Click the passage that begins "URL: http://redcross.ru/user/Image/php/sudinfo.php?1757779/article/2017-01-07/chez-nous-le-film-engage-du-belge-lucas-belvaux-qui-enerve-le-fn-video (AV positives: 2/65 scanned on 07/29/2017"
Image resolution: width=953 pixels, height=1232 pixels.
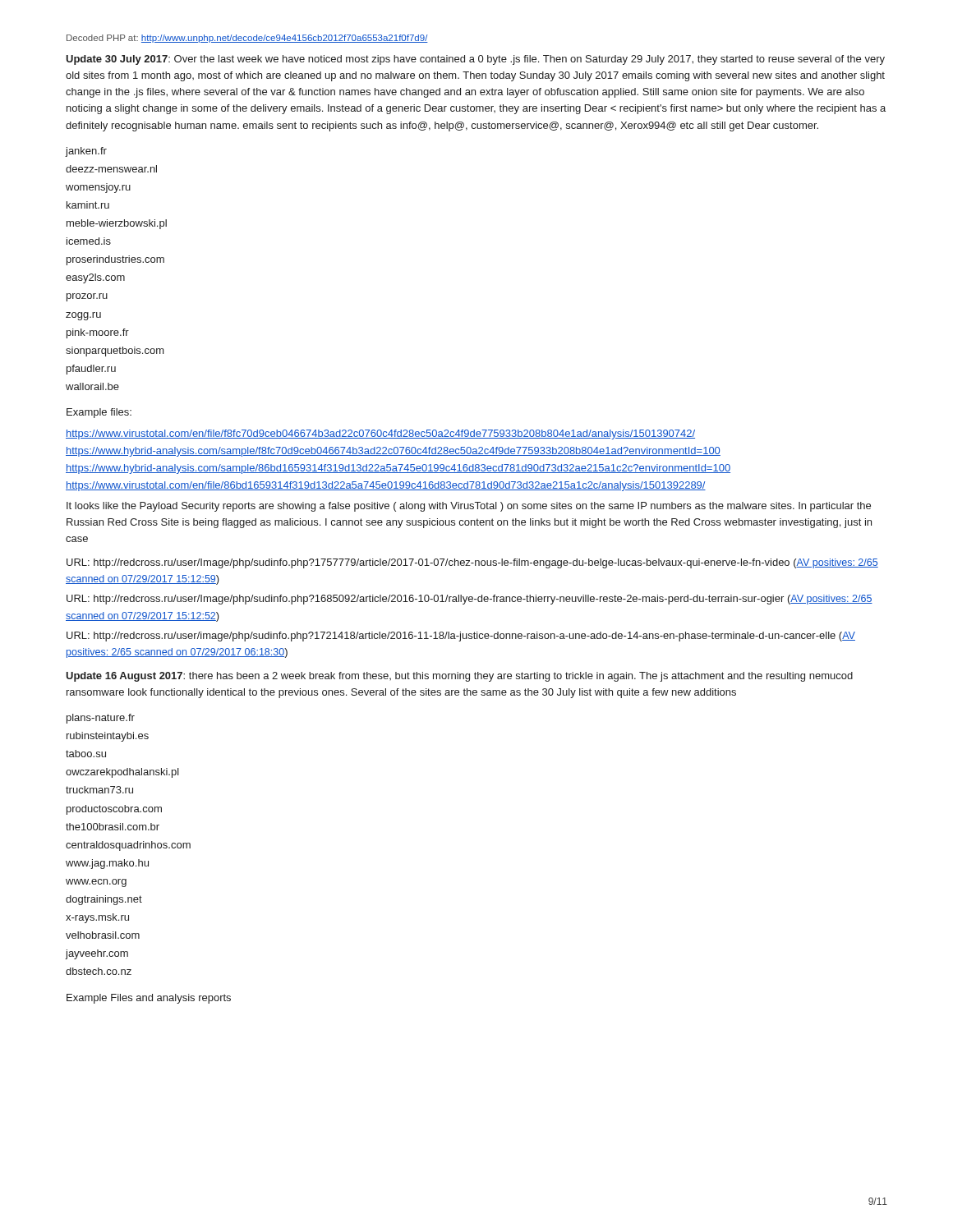pyautogui.click(x=472, y=570)
